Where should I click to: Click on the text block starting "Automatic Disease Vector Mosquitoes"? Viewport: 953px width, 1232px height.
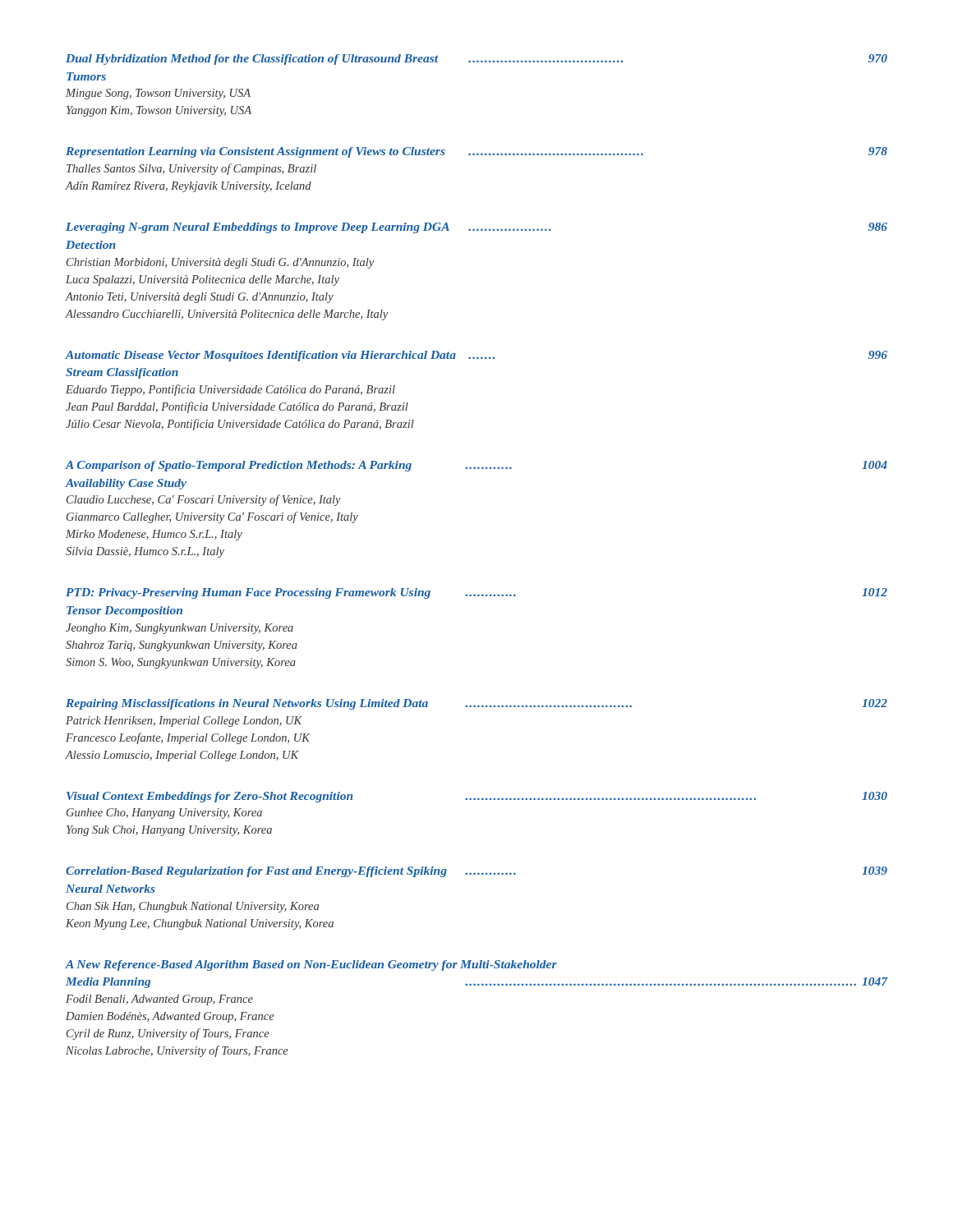(476, 356)
